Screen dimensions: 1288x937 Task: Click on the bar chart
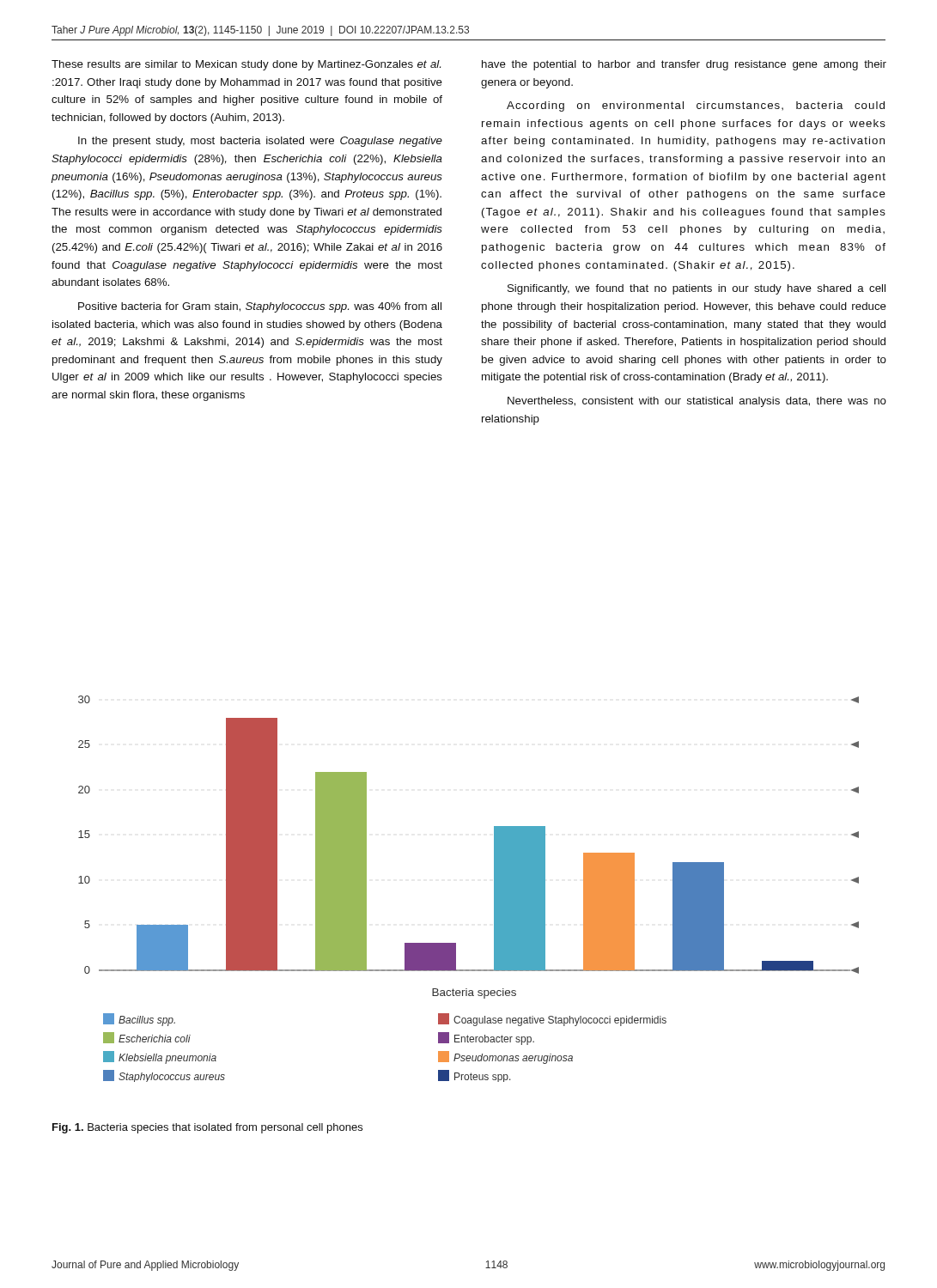(468, 889)
